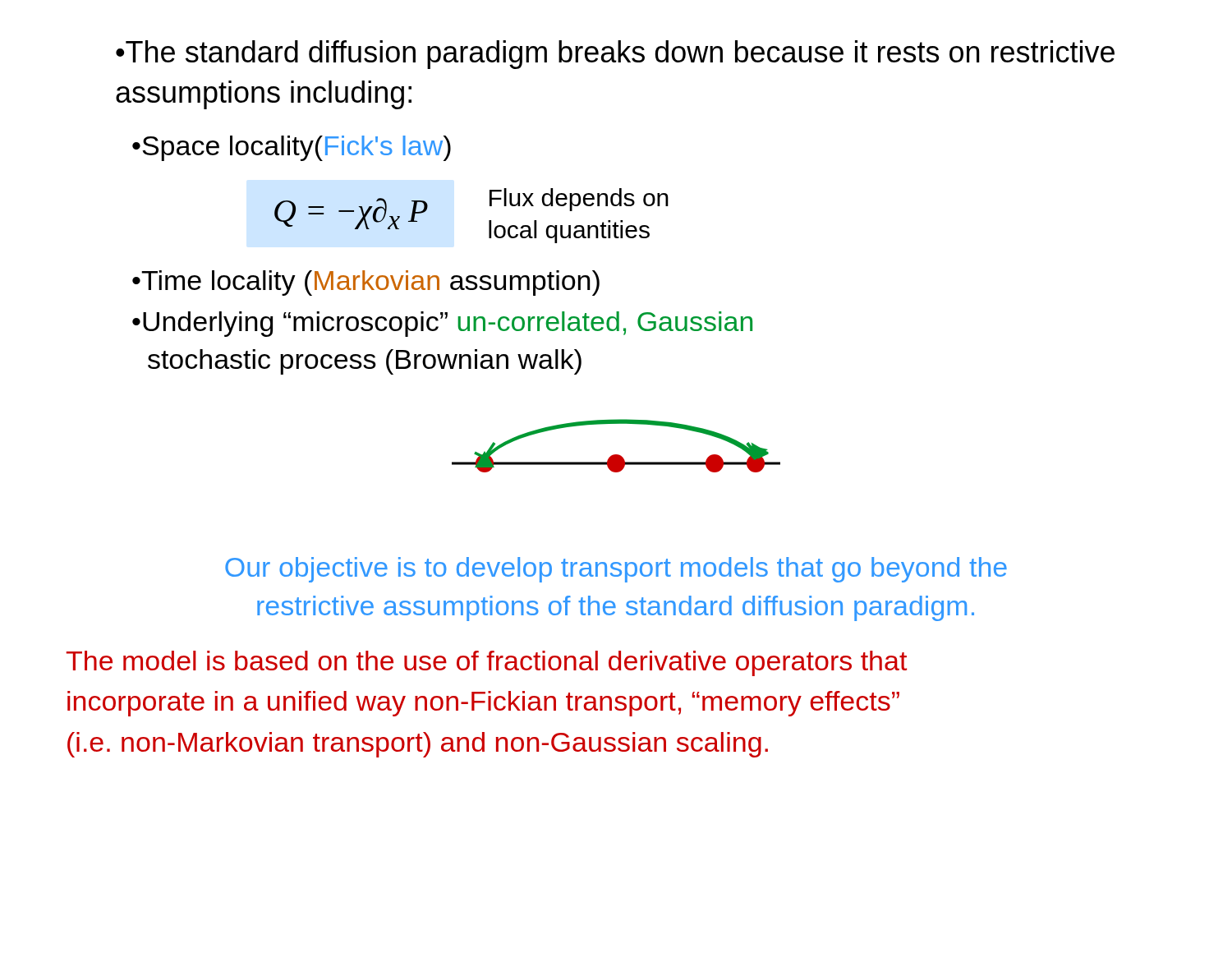Click where it says "Flux depends onlocal quantities"
Viewport: 1232px width, 953px height.
click(x=579, y=214)
